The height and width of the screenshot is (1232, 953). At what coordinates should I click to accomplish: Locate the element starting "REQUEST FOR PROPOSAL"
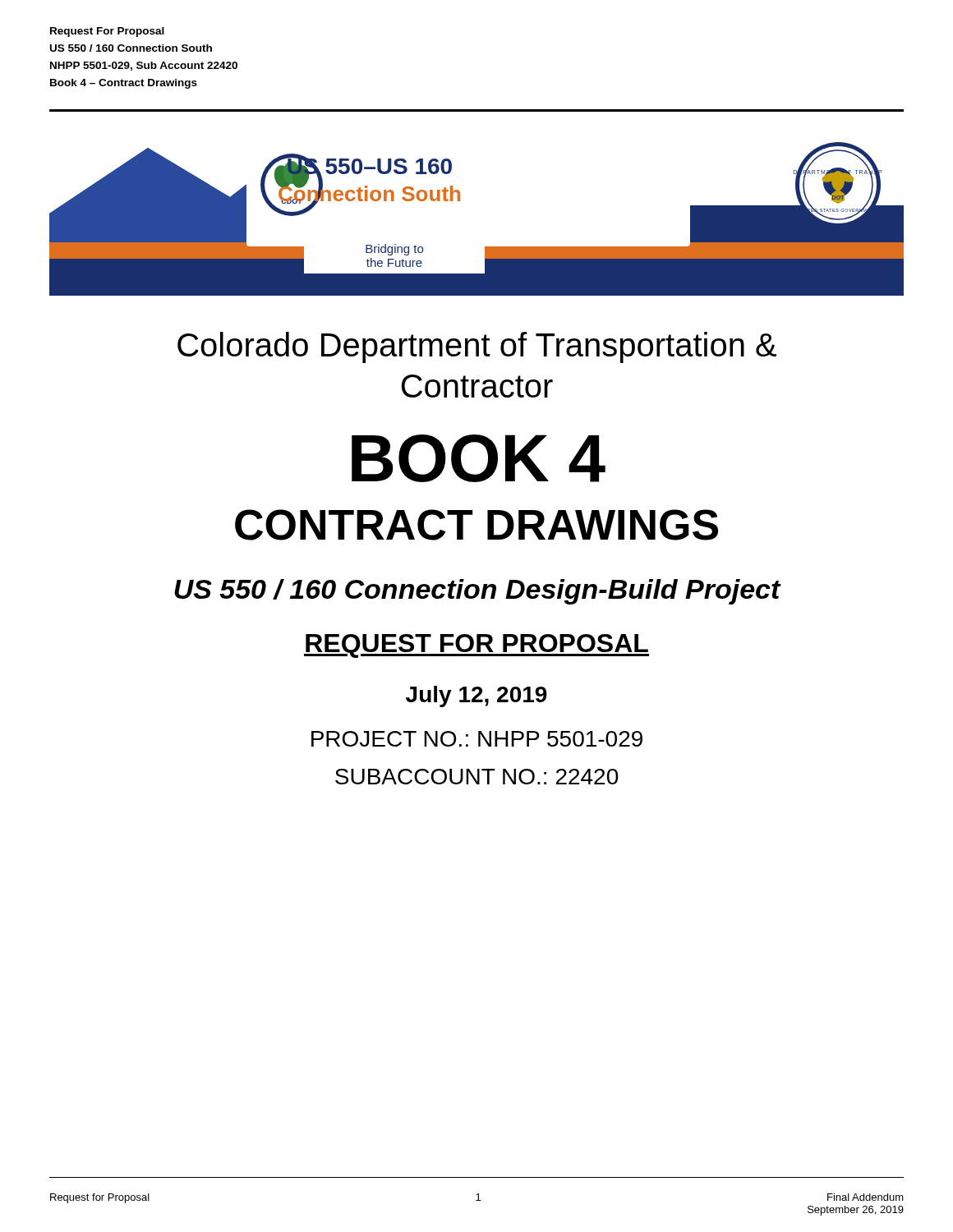476,643
